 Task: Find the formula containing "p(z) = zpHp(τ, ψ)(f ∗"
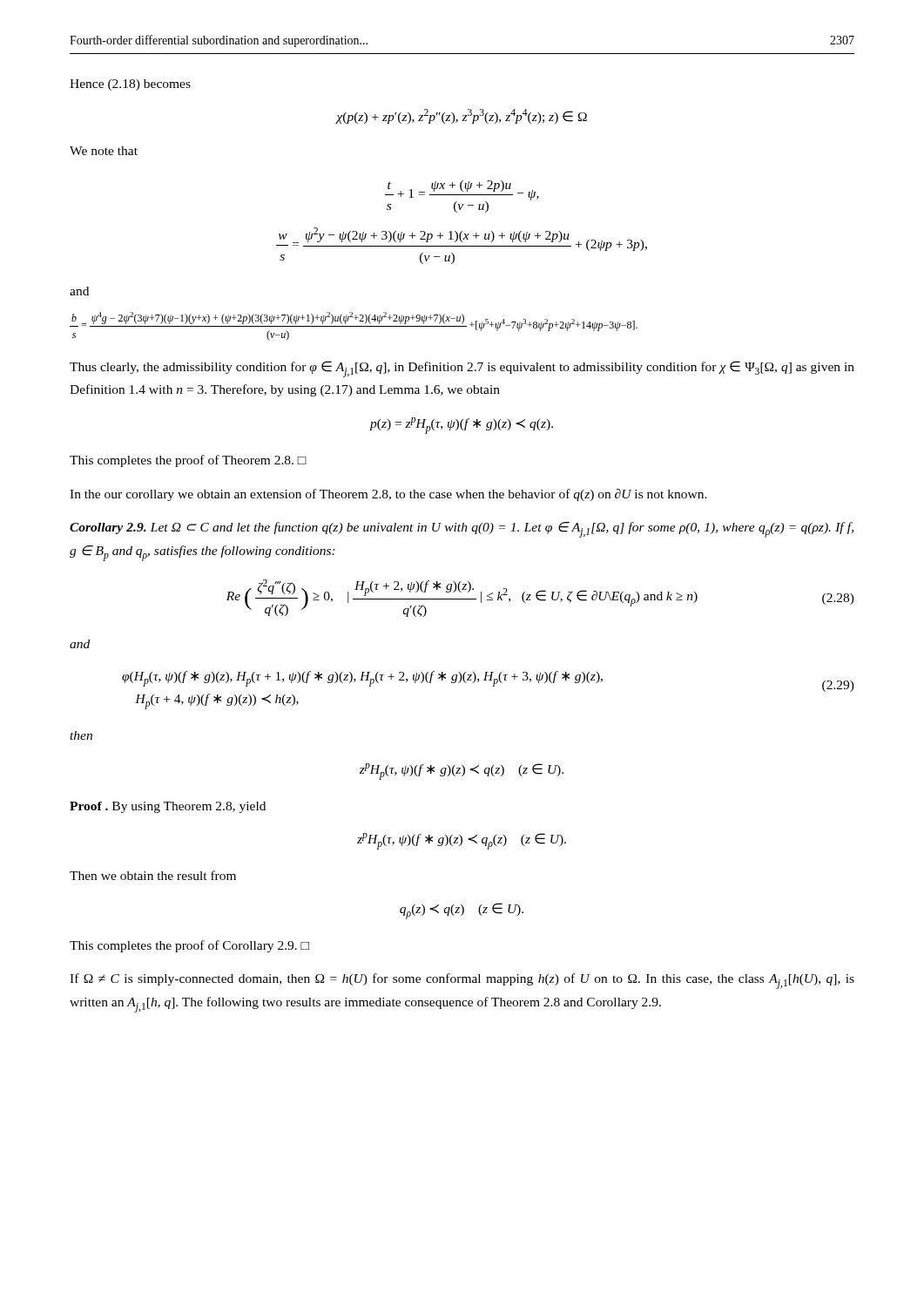click(x=462, y=424)
